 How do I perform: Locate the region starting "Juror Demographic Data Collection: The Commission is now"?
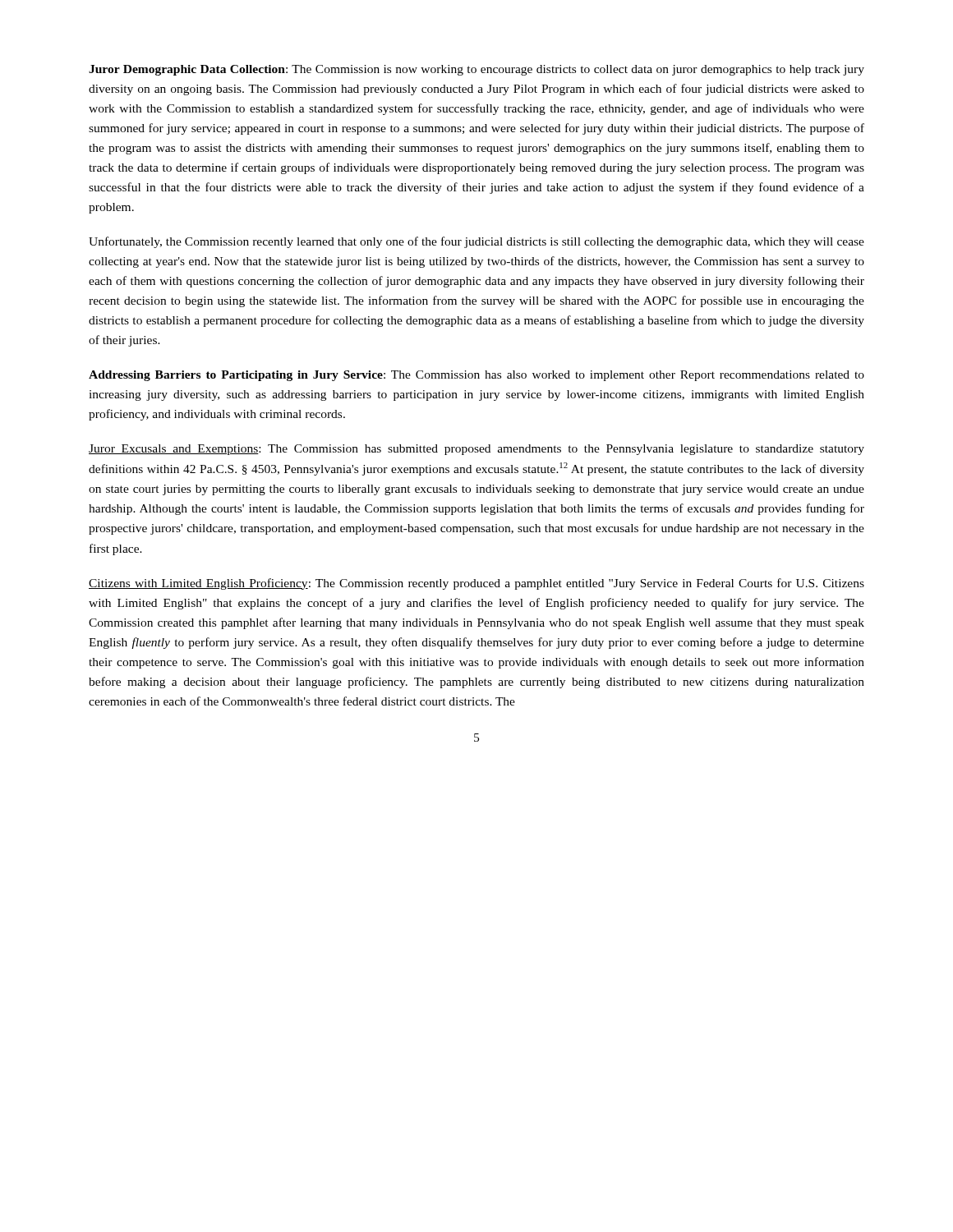476,138
